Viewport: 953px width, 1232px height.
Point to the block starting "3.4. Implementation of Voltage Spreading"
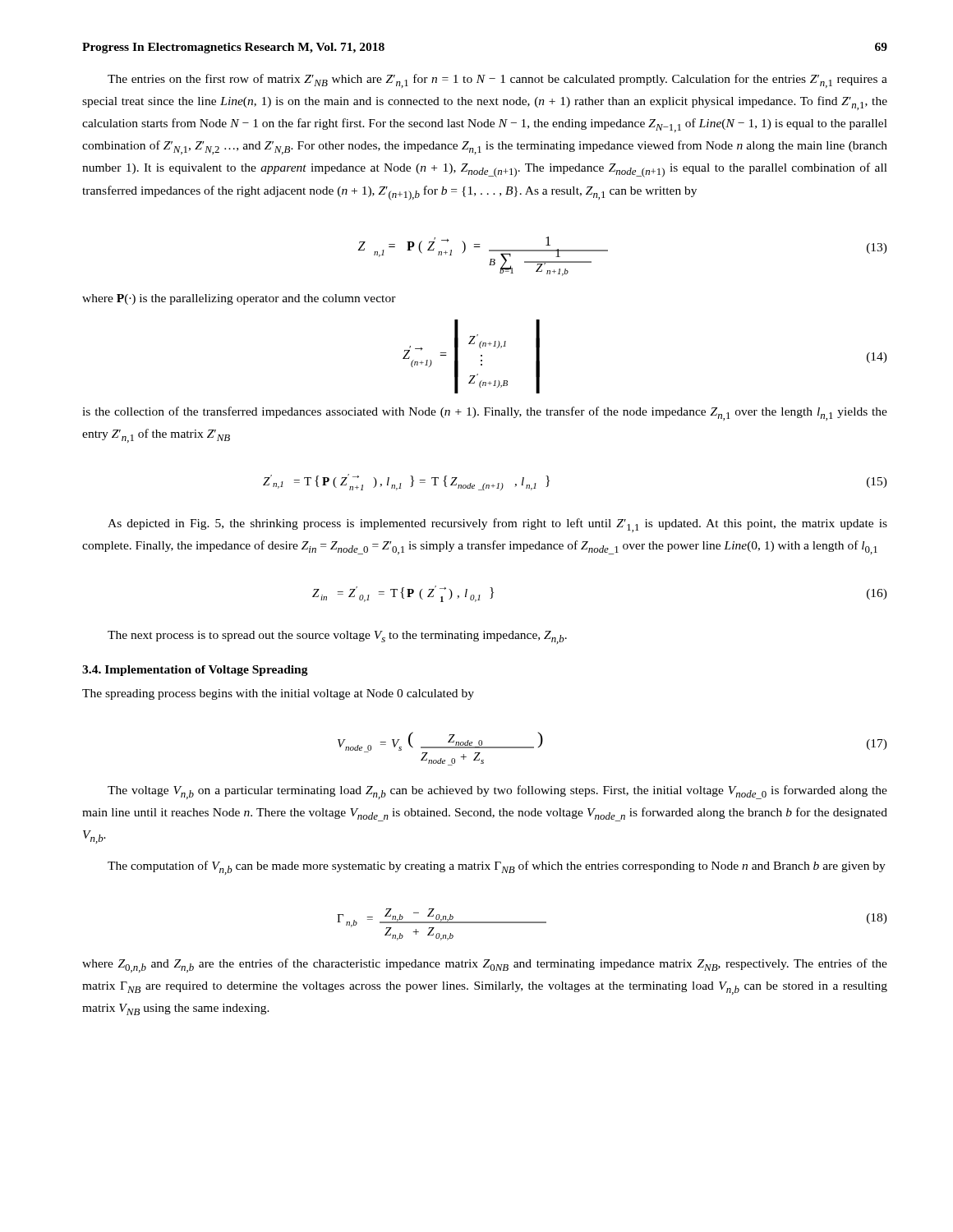(195, 669)
